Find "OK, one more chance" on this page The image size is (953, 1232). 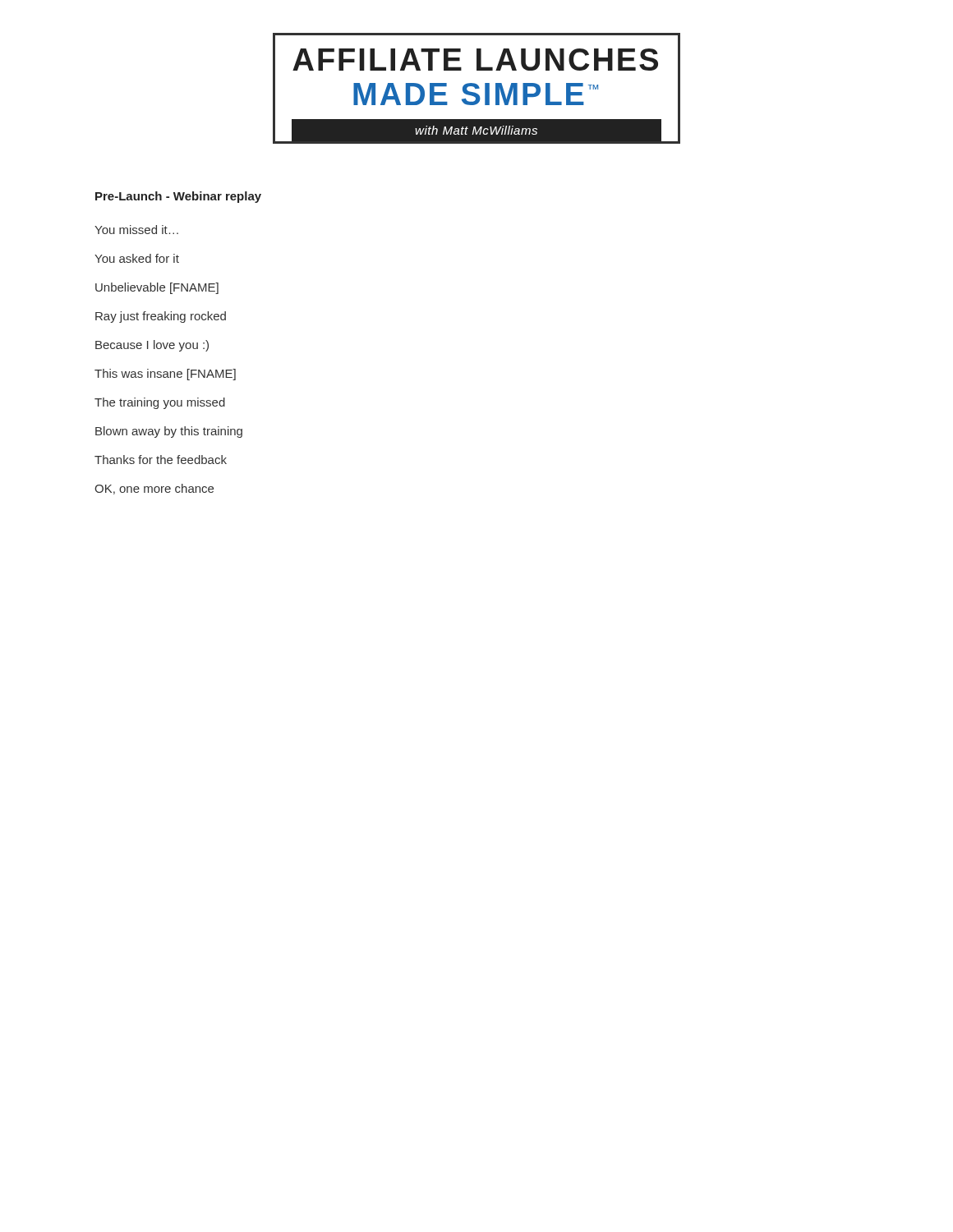coord(154,488)
